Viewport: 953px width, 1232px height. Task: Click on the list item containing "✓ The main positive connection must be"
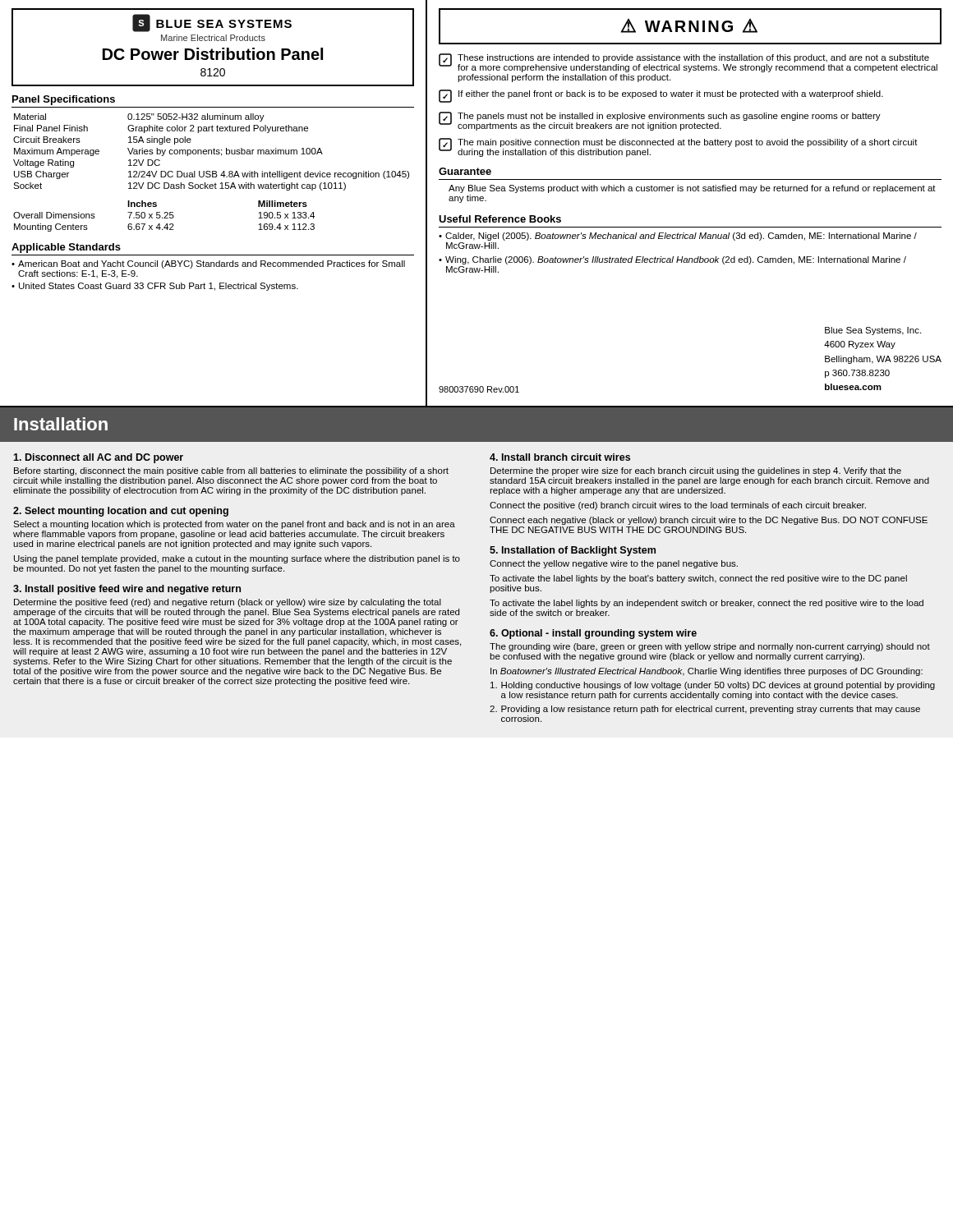point(690,147)
